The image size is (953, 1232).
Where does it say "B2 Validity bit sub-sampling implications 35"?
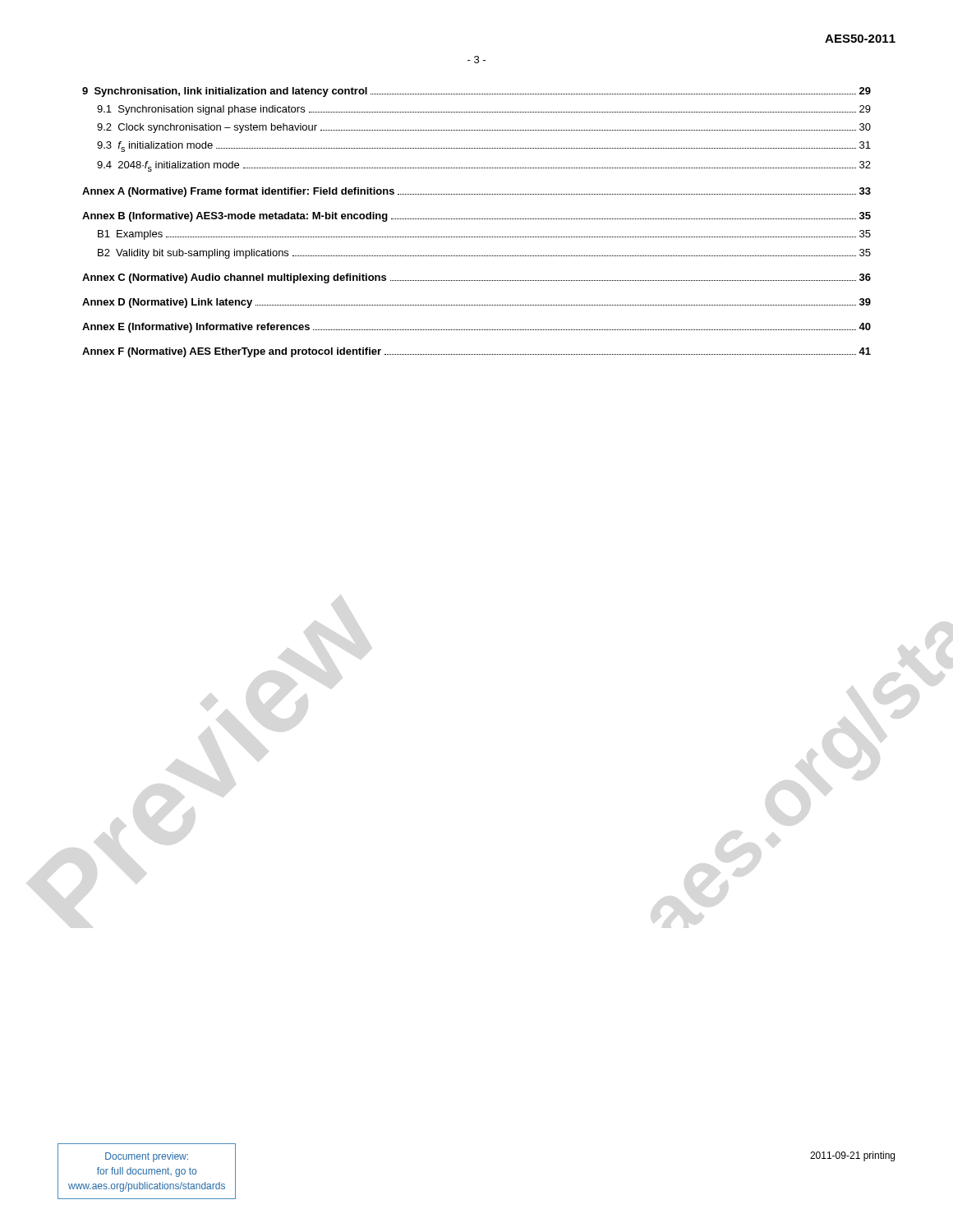pos(476,253)
